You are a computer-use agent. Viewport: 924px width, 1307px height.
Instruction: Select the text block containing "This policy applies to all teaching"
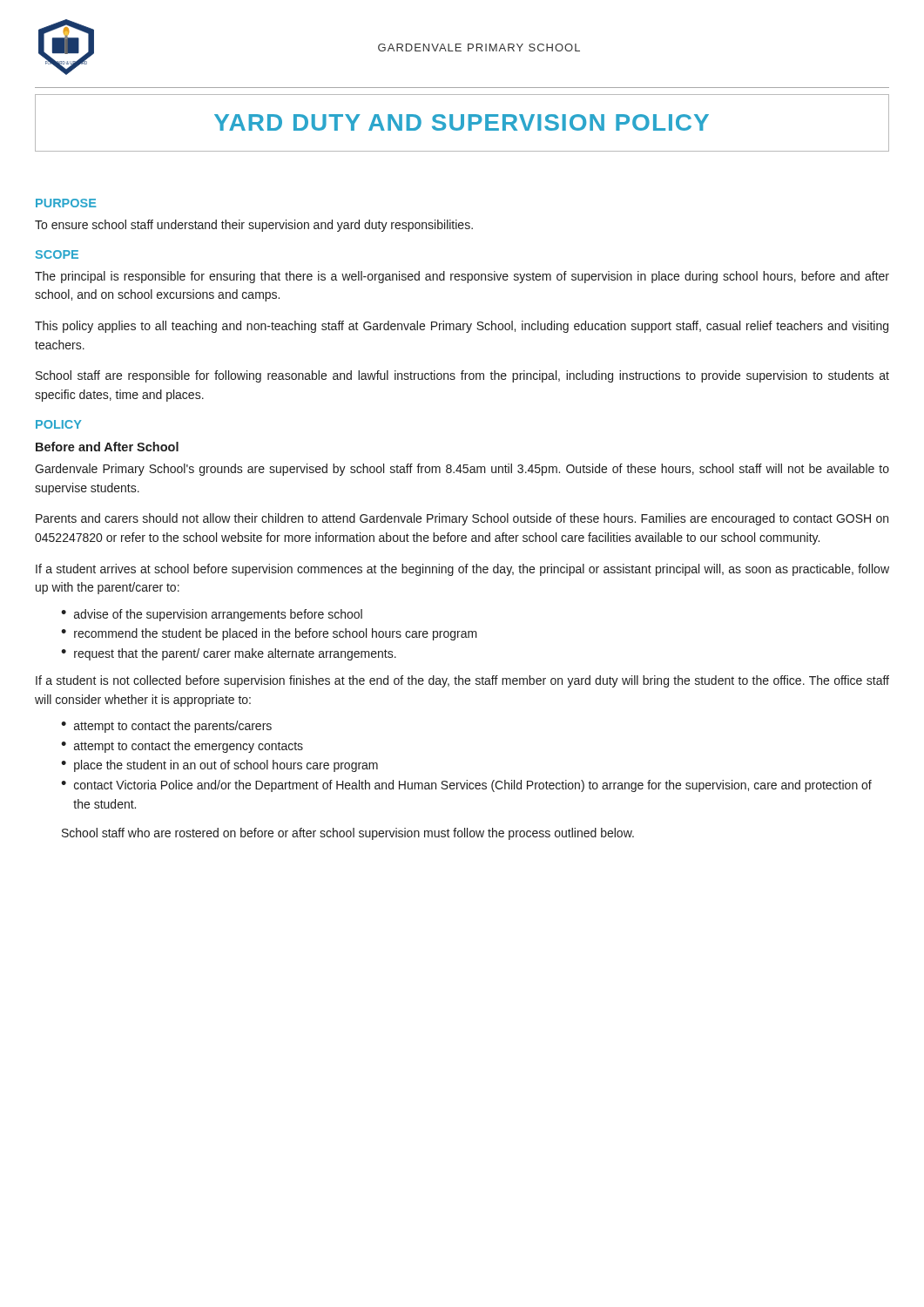(462, 335)
